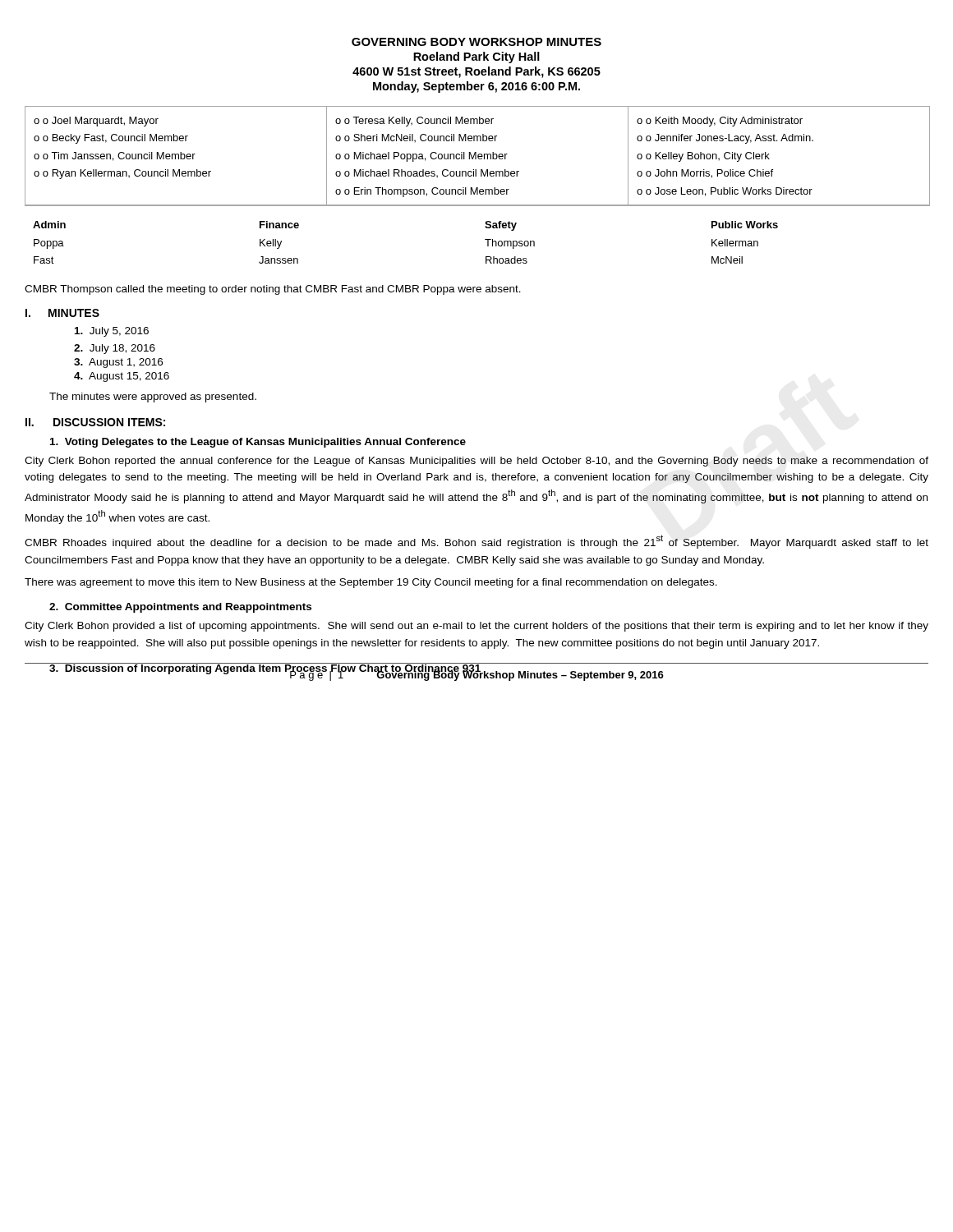The width and height of the screenshot is (953, 1232).
Task: Find the text that says "The minutes were approved as presented."
Action: 153,396
